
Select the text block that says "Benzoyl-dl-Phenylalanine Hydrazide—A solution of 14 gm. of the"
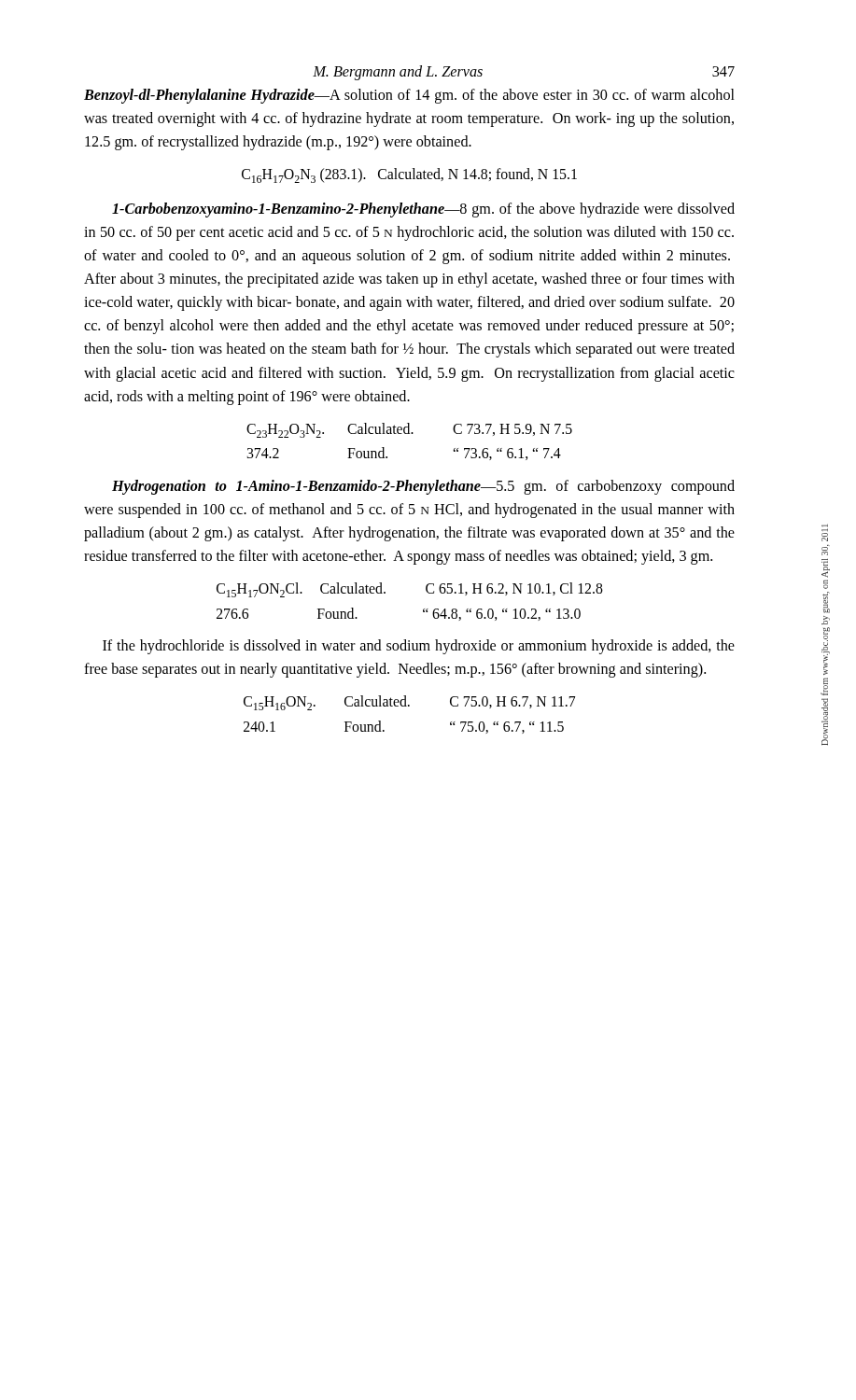tap(409, 119)
